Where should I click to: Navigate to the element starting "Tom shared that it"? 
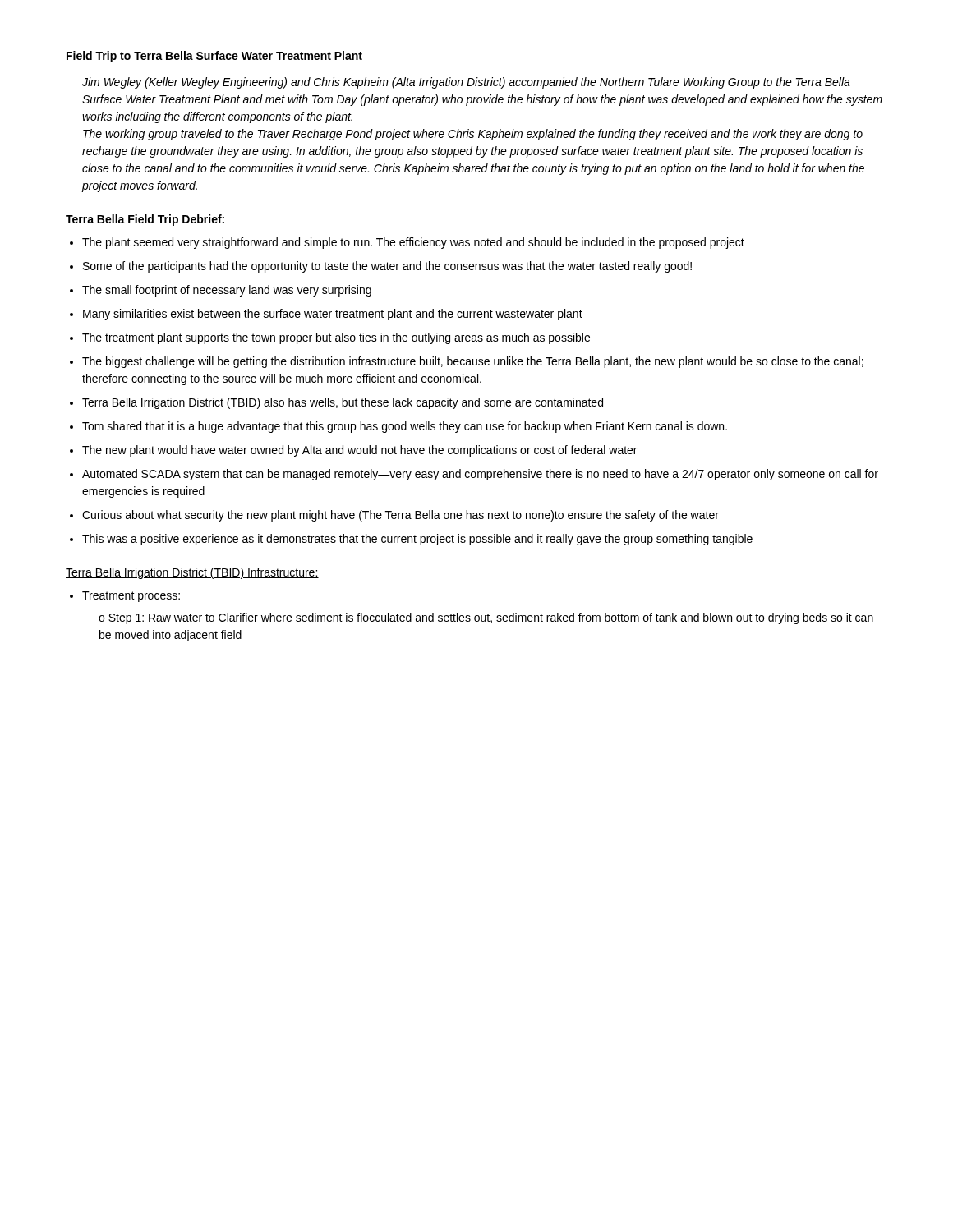click(x=485, y=427)
